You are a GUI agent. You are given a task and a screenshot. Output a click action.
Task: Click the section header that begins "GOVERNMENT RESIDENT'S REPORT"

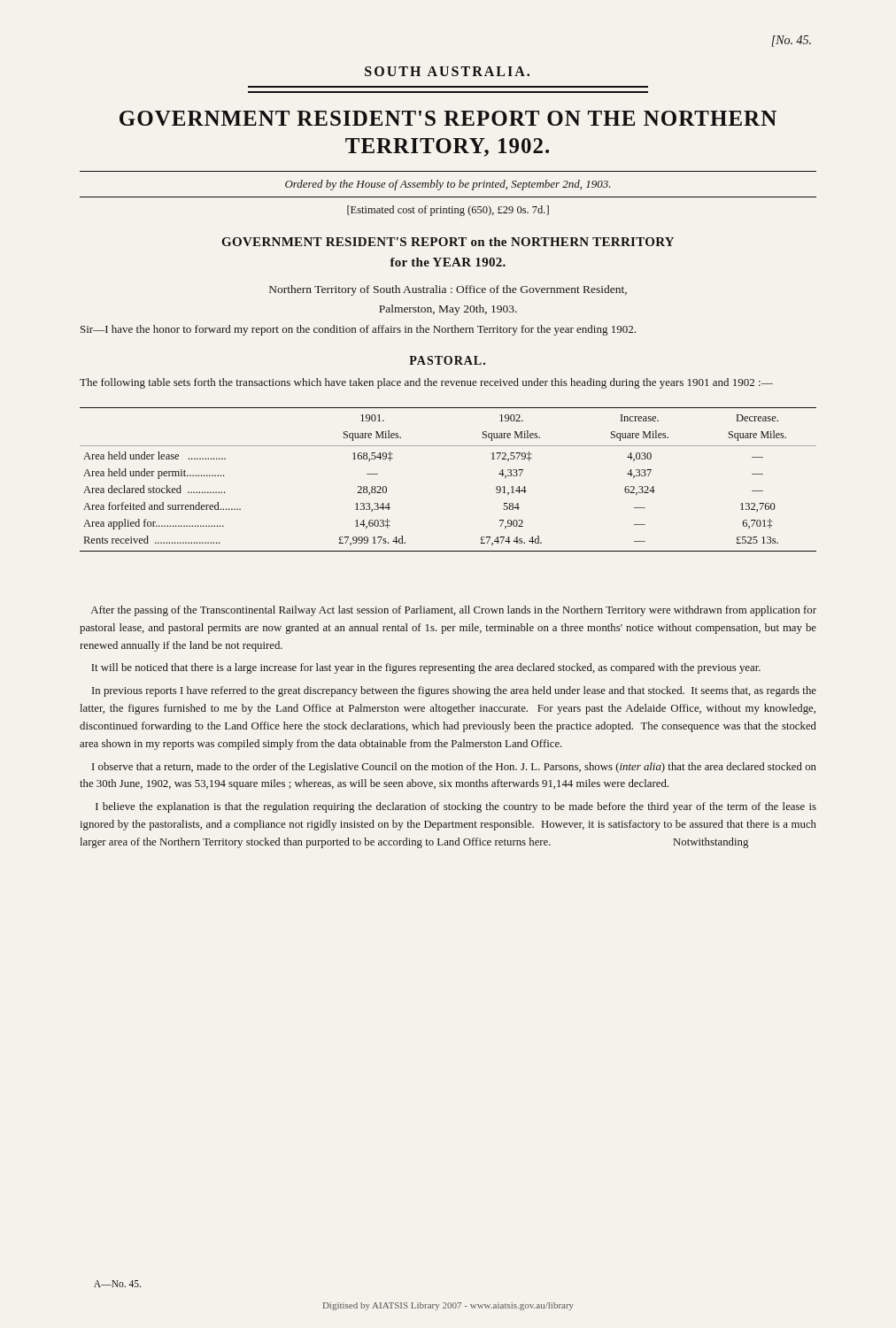coord(448,252)
